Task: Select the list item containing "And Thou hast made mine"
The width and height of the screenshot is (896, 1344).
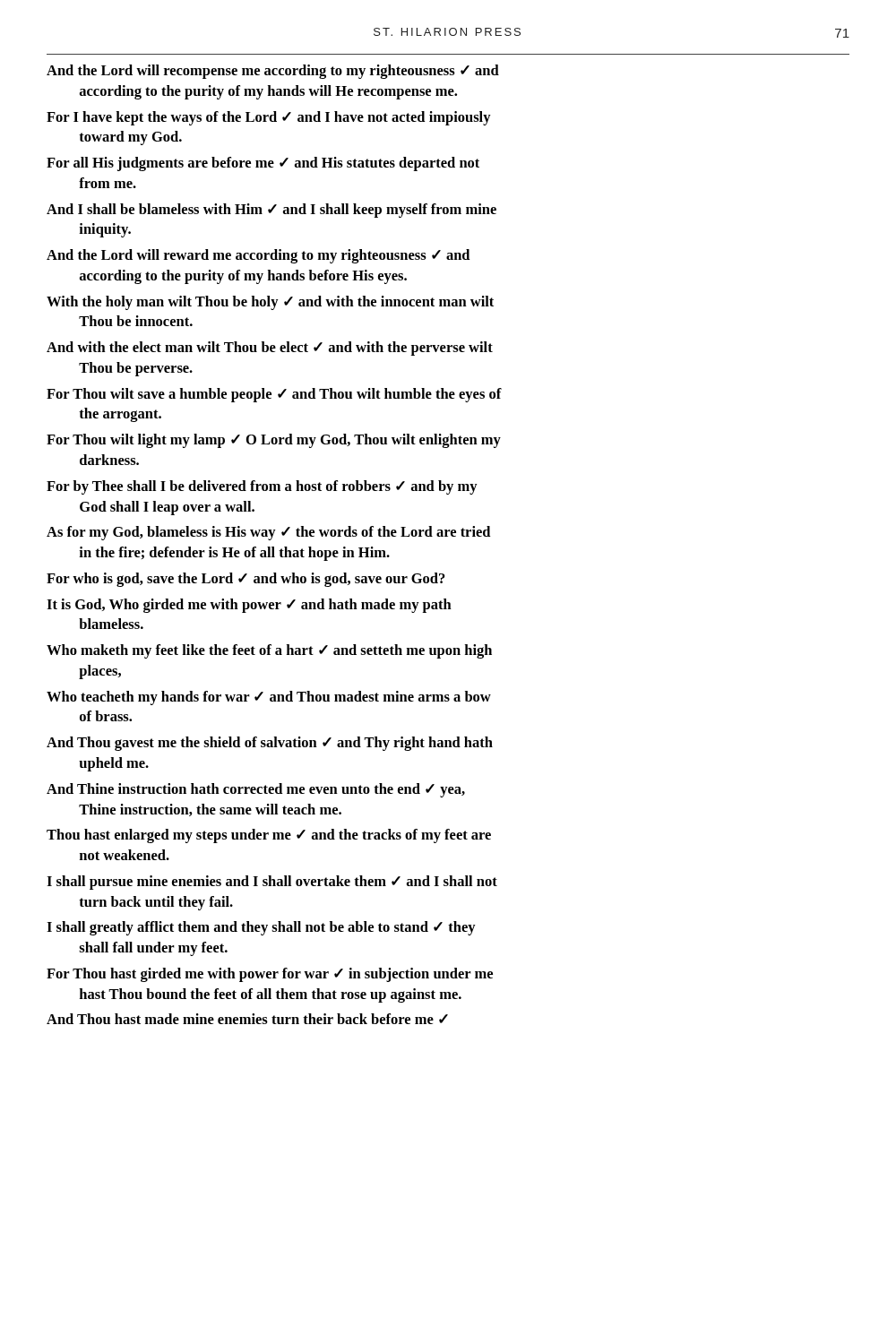Action: 248,1020
